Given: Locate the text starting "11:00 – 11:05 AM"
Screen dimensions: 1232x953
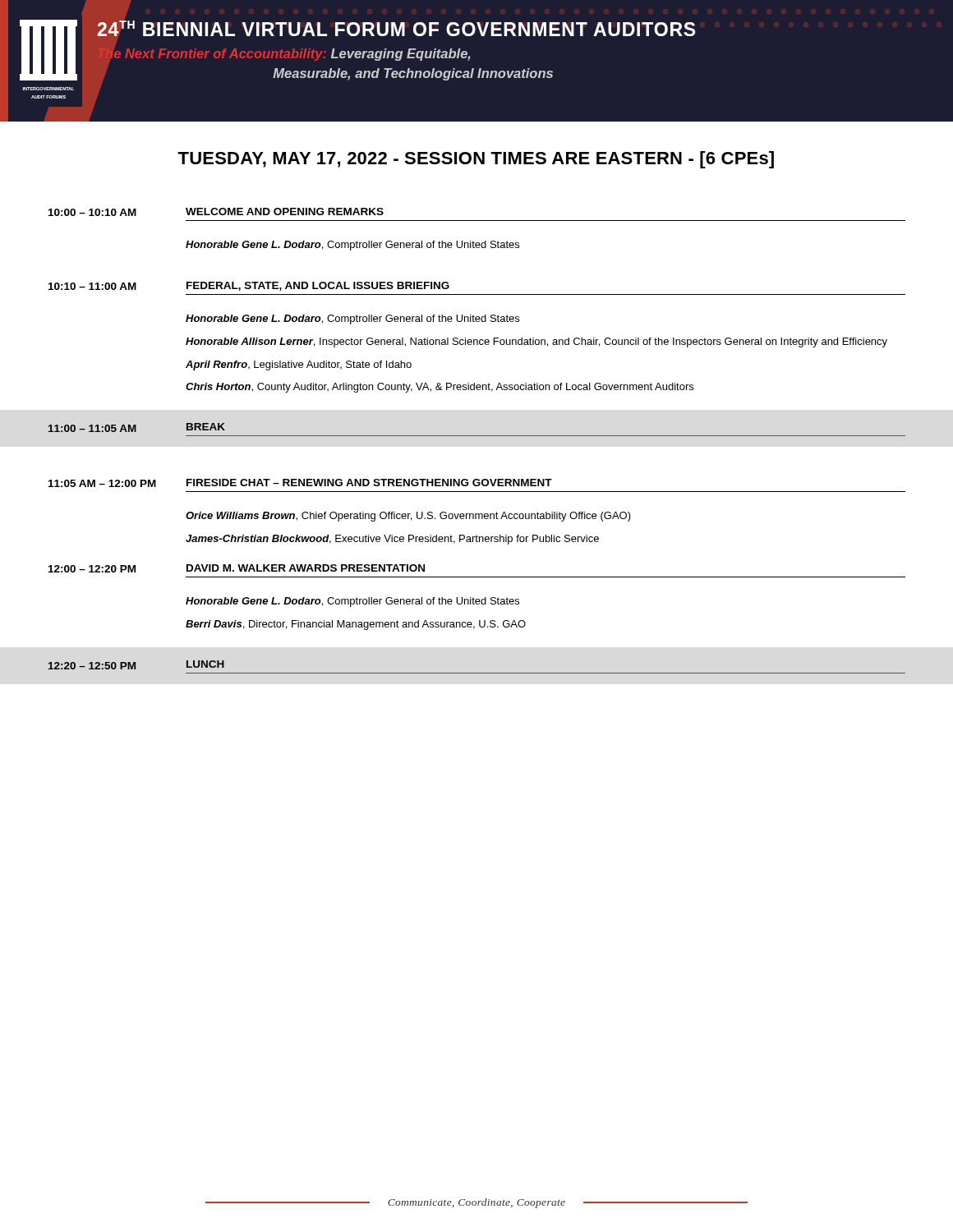Looking at the screenshot, I should [476, 428].
